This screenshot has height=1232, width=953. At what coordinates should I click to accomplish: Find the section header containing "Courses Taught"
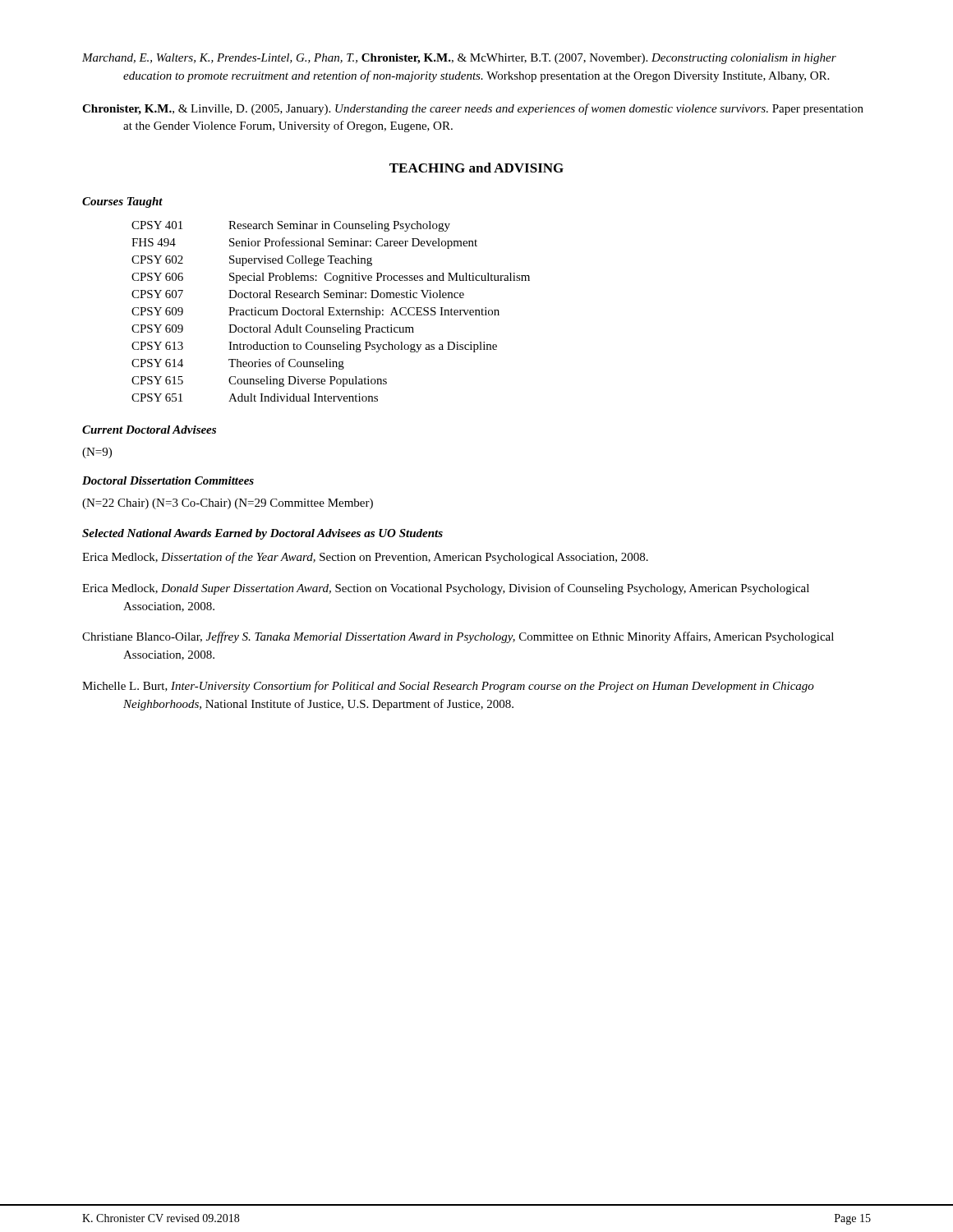(122, 201)
